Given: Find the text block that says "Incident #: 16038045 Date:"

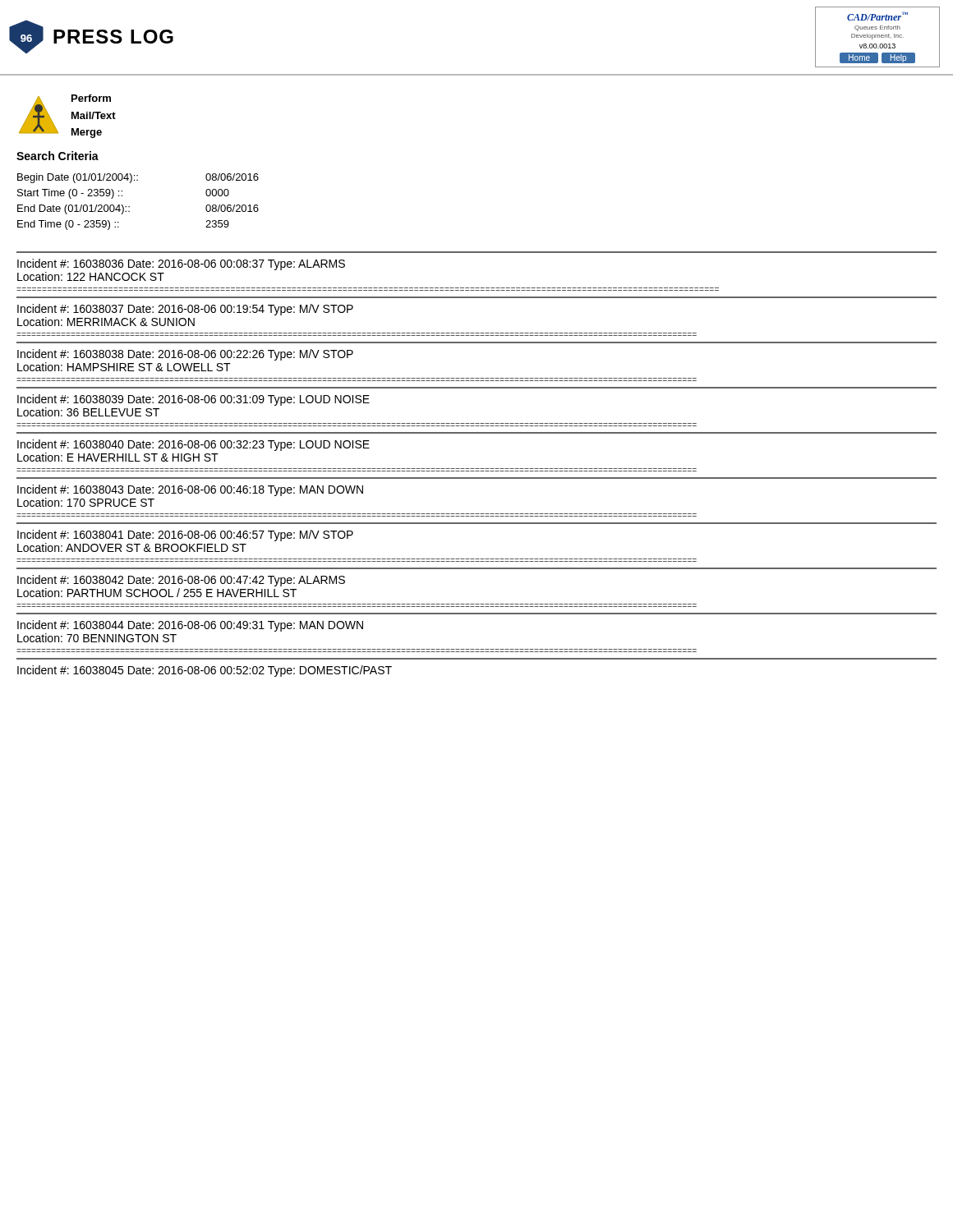Looking at the screenshot, I should [476, 667].
